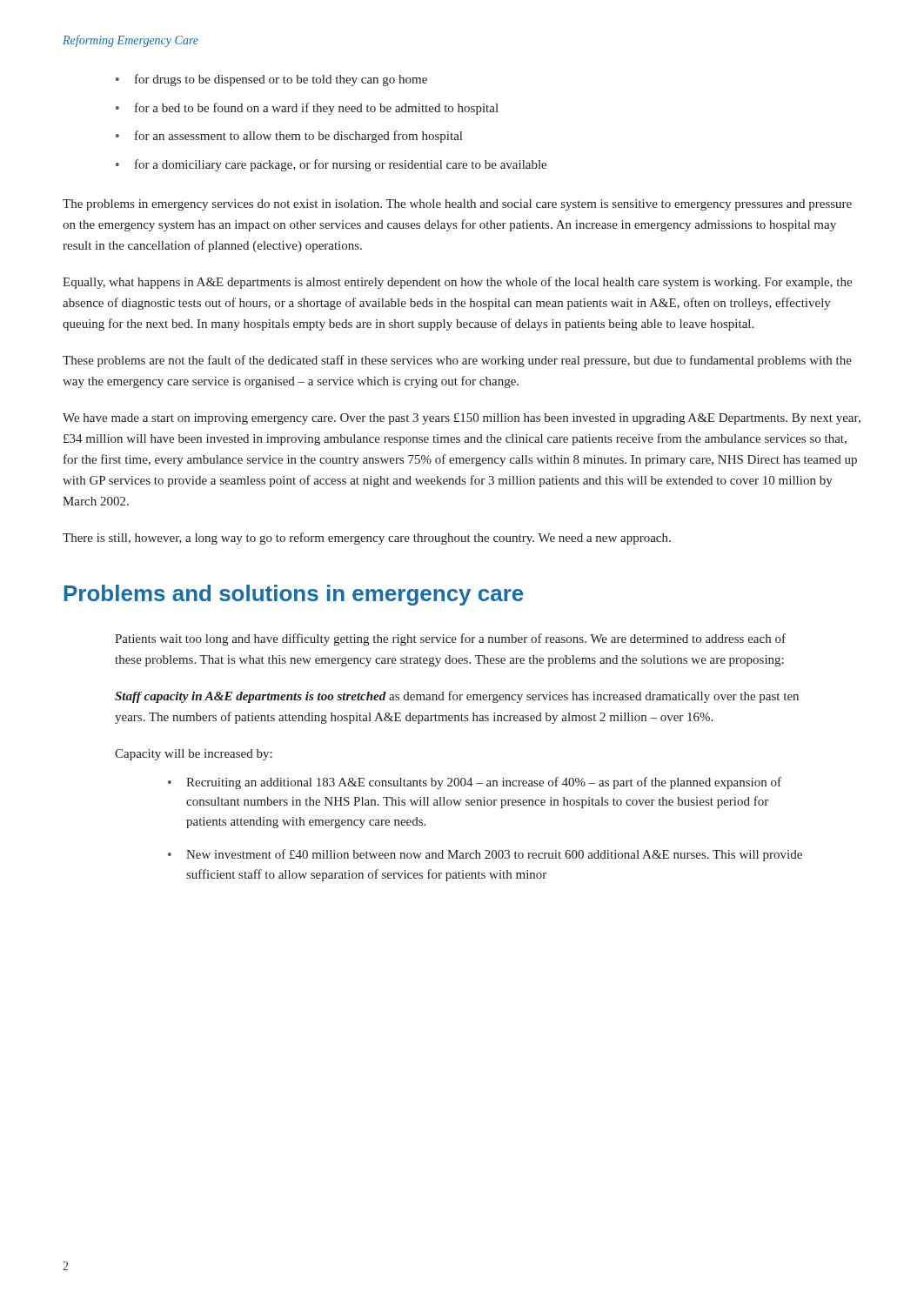The height and width of the screenshot is (1305, 924).
Task: Find the text block that says "These problems are"
Action: point(457,371)
